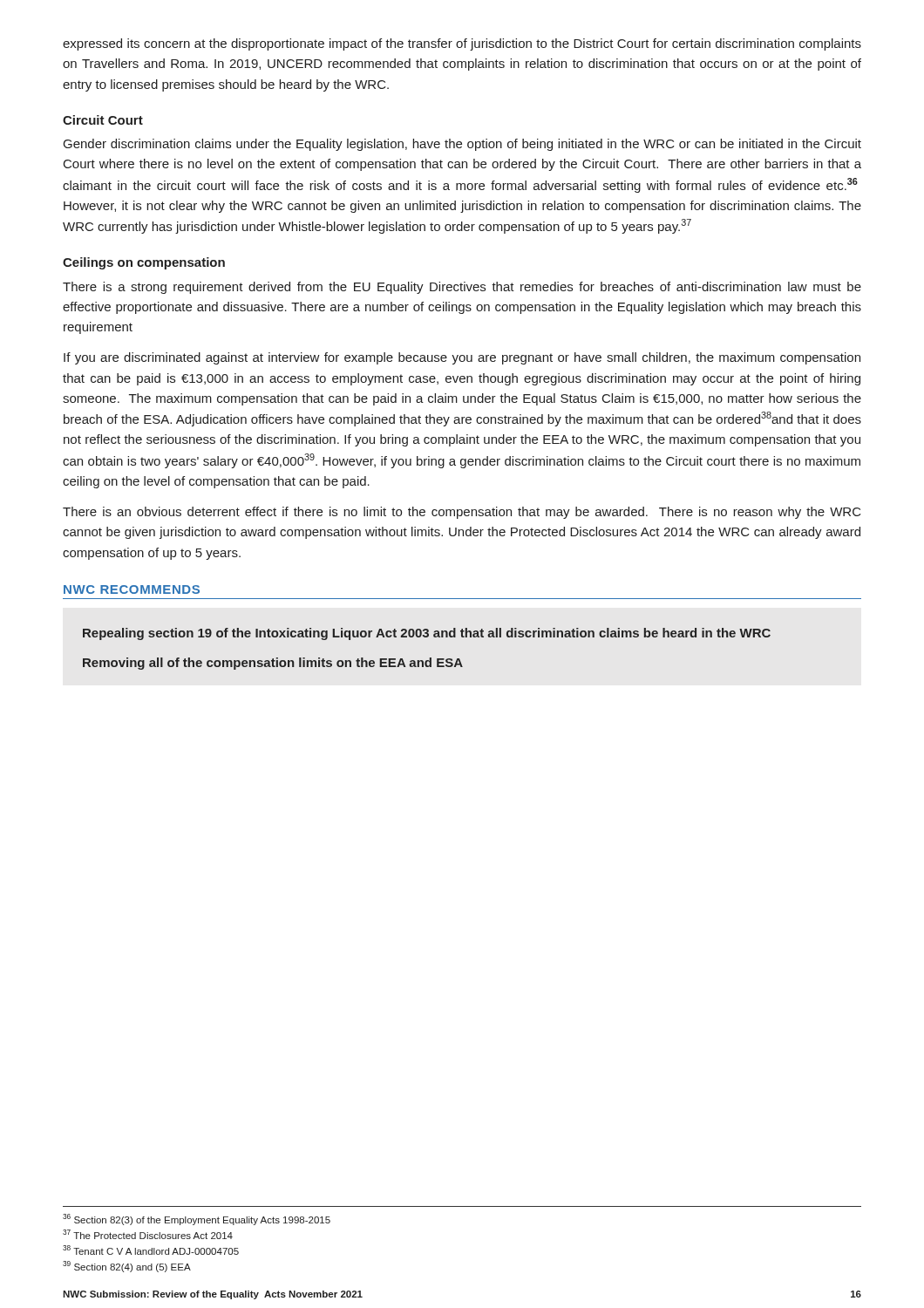Point to the block starting "Gender discrimination claims under the Equality legislation,"

[x=462, y=185]
